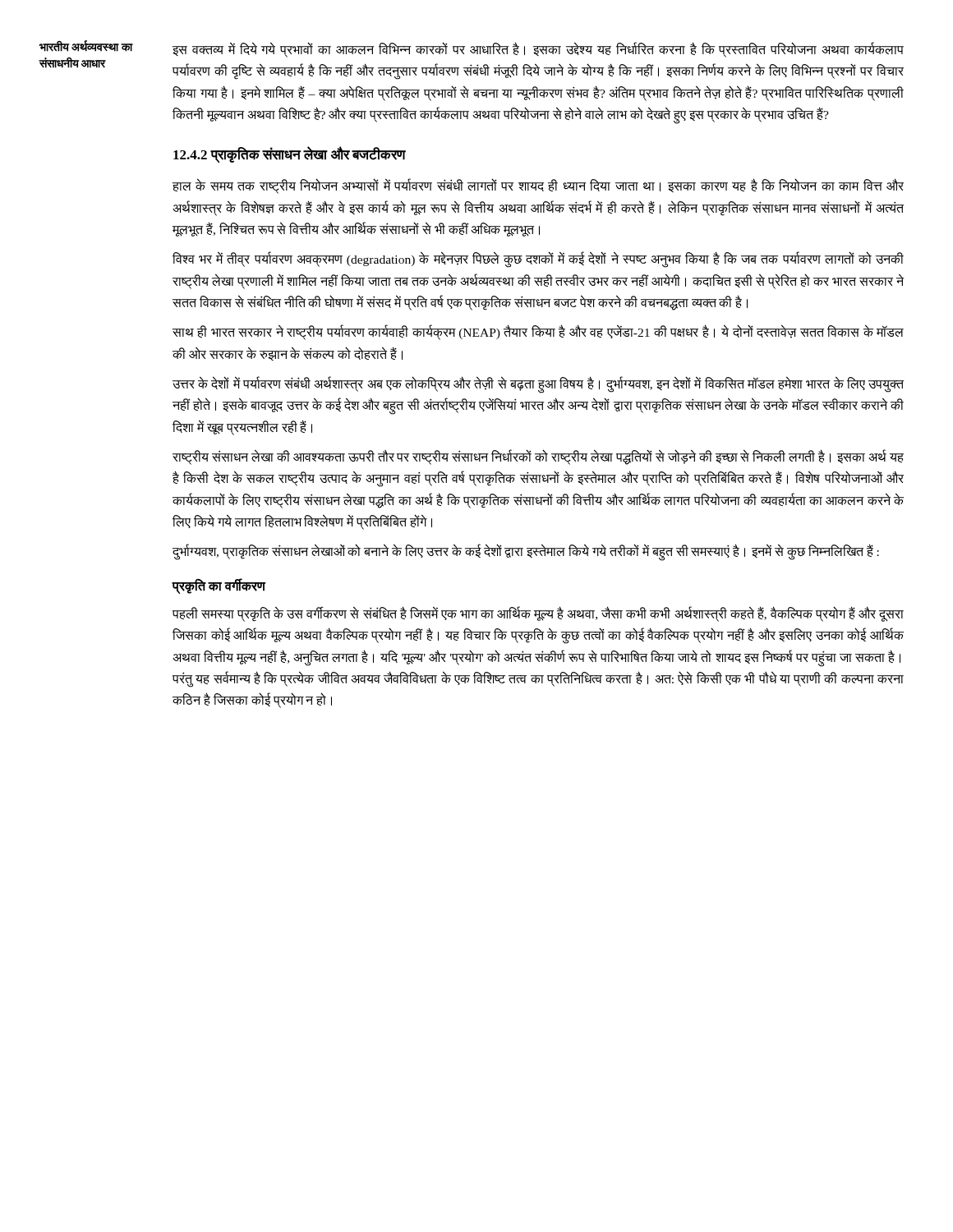This screenshot has height=1232, width=953.
Task: Find the region starting "हाल के समय"
Action: [538, 208]
